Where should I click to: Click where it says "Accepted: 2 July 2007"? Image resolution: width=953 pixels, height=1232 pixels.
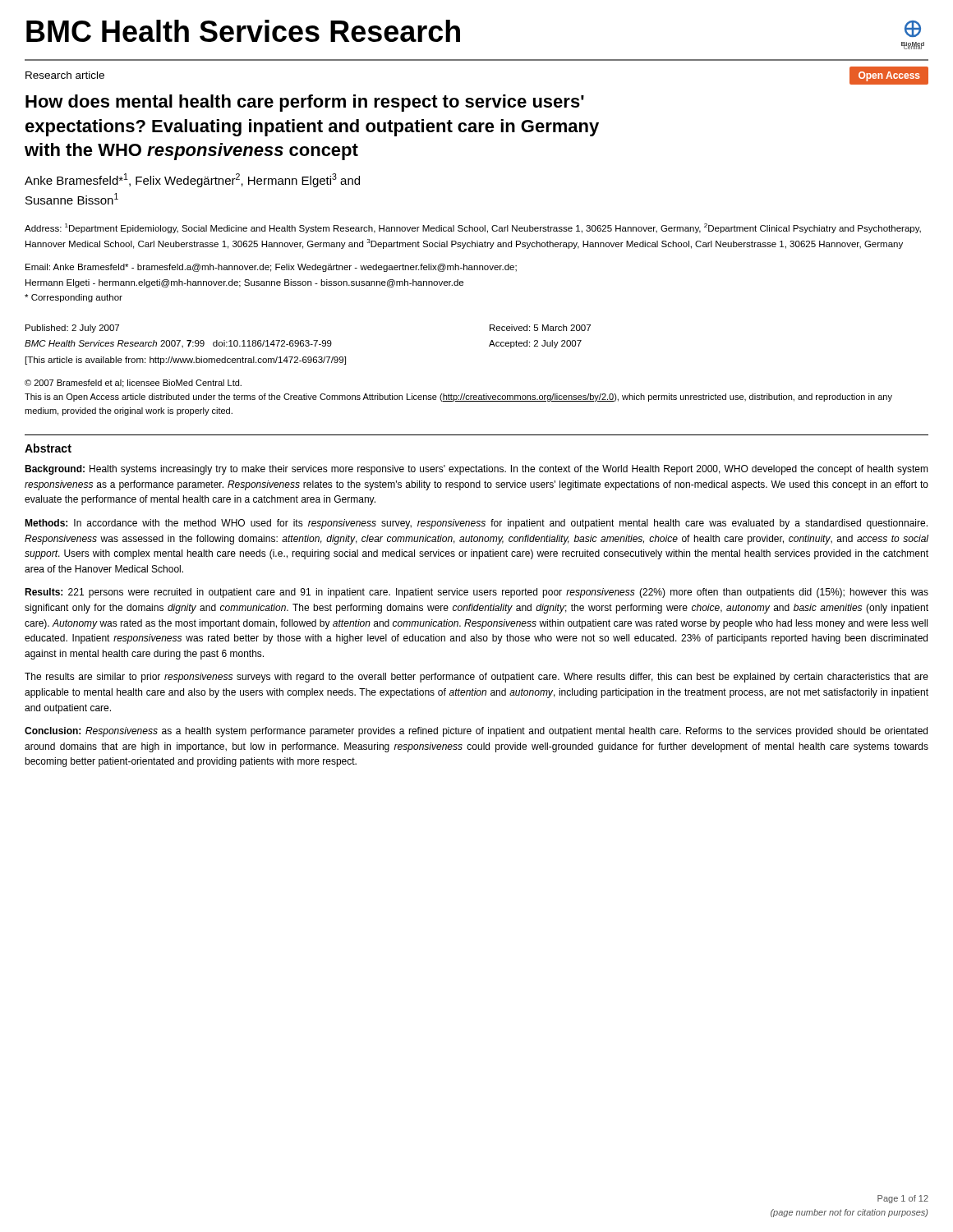click(x=535, y=343)
